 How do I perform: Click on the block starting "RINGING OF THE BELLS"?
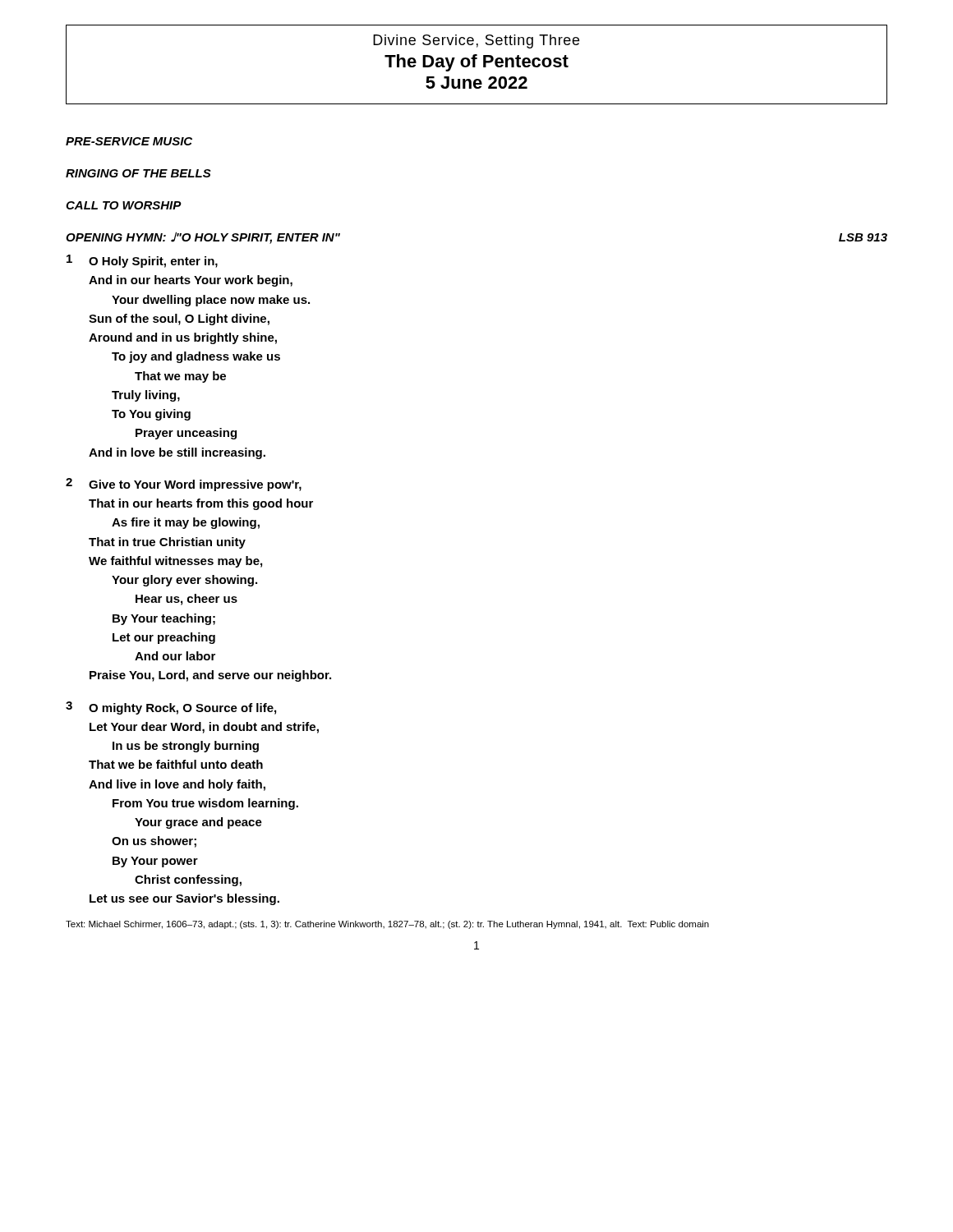(x=138, y=173)
